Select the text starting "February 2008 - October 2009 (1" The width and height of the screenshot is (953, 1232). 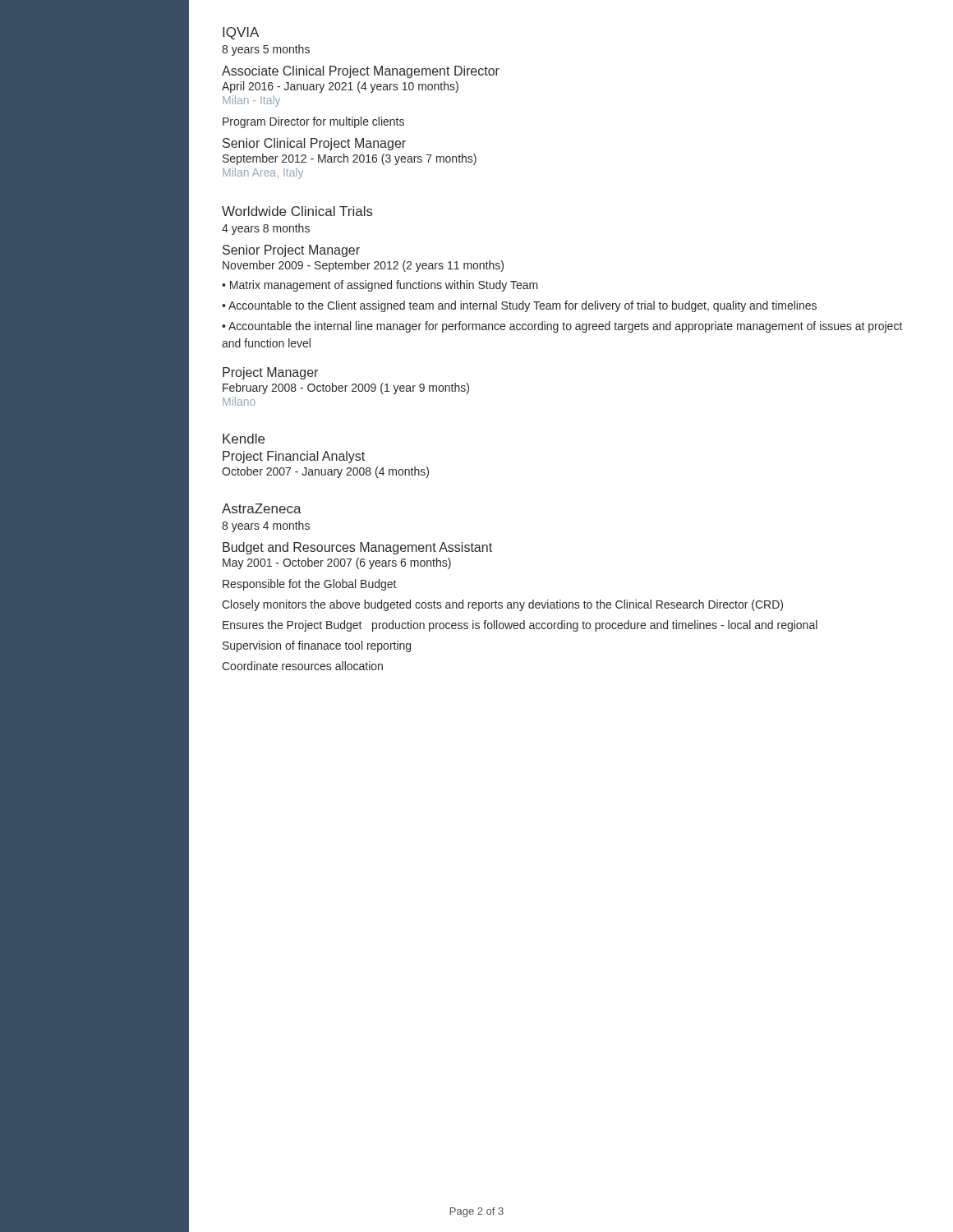click(346, 388)
